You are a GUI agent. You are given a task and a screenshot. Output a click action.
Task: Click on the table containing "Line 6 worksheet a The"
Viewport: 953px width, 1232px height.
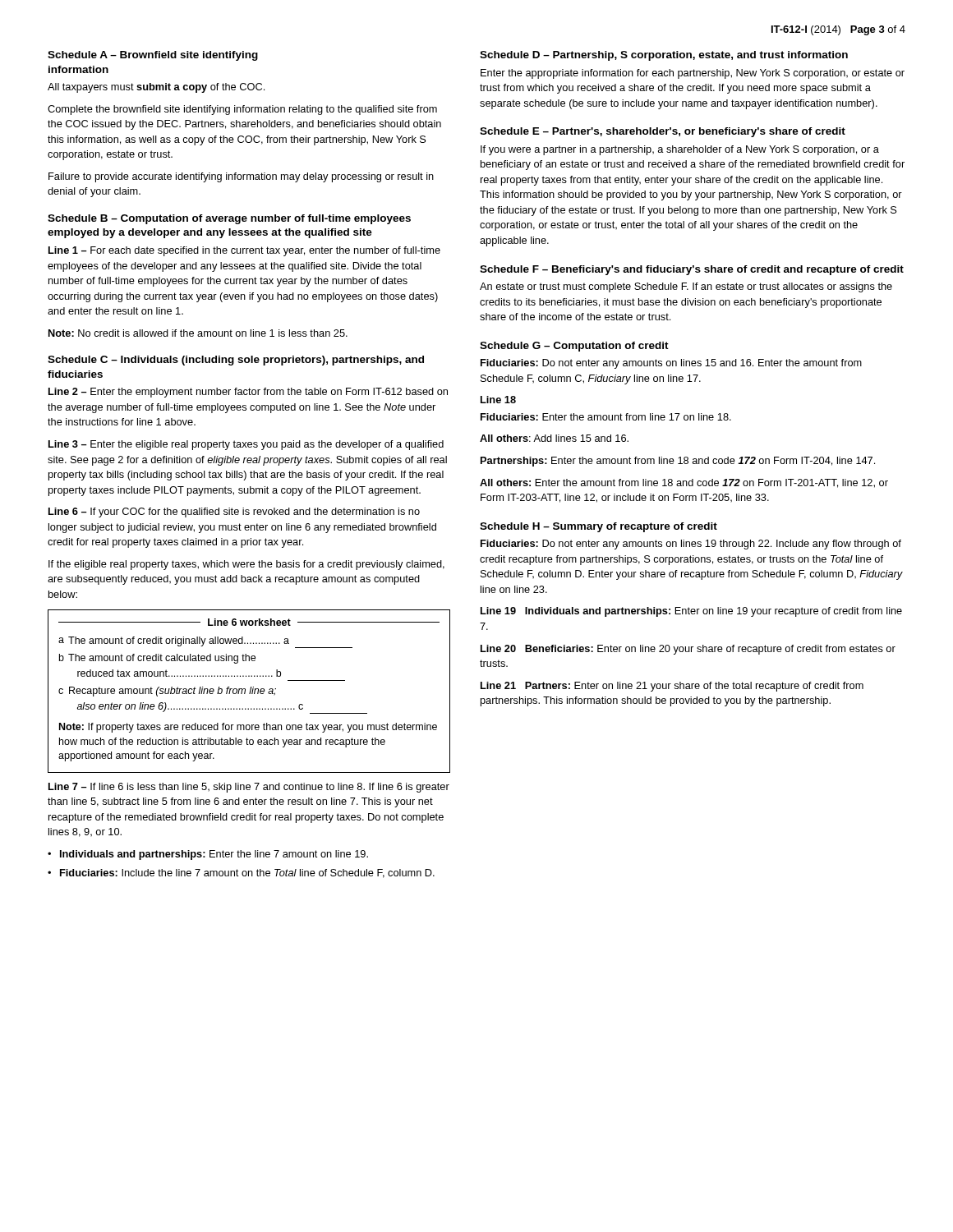[249, 691]
